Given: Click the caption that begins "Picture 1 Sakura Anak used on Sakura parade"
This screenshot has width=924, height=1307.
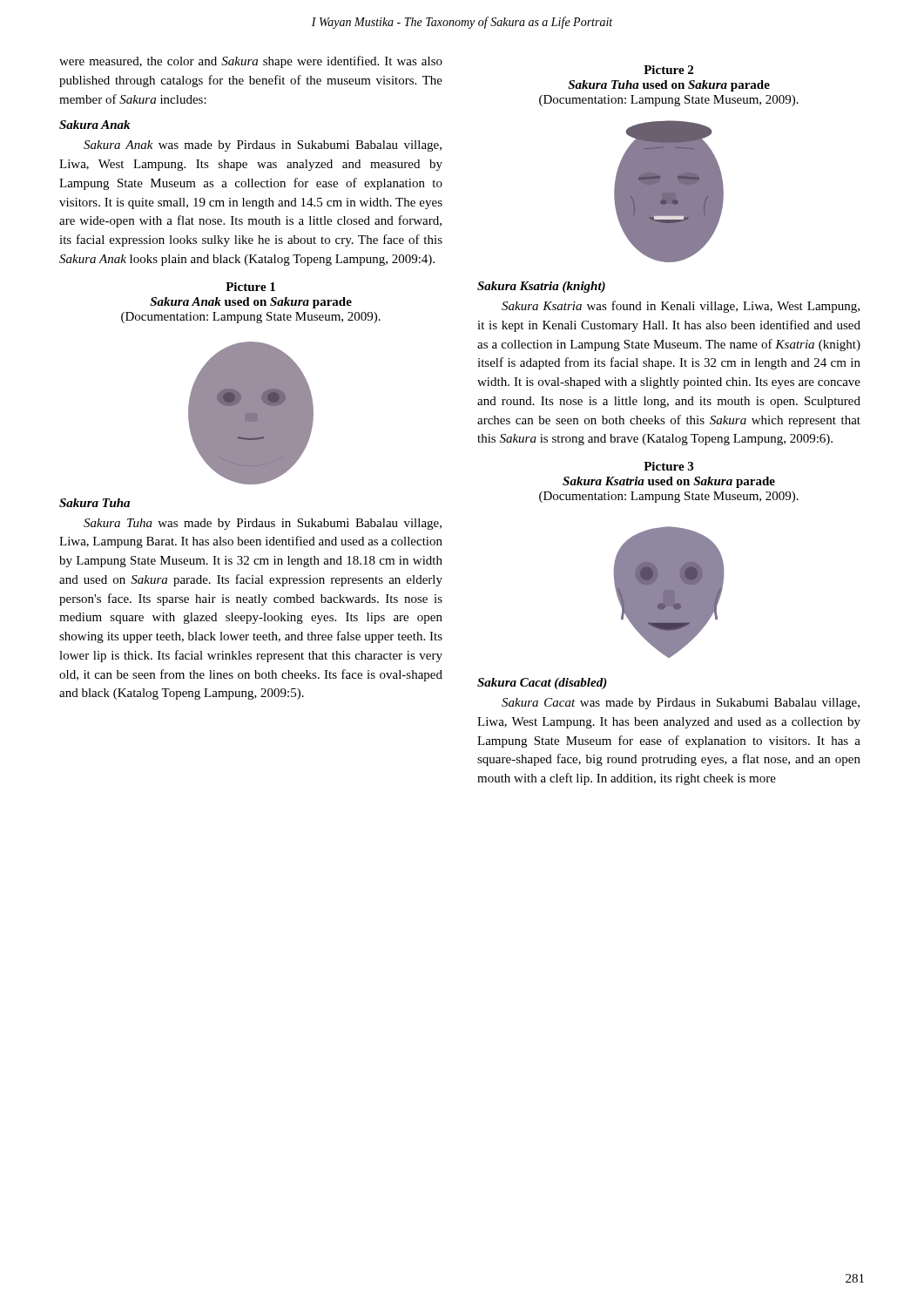Looking at the screenshot, I should click(x=251, y=302).
